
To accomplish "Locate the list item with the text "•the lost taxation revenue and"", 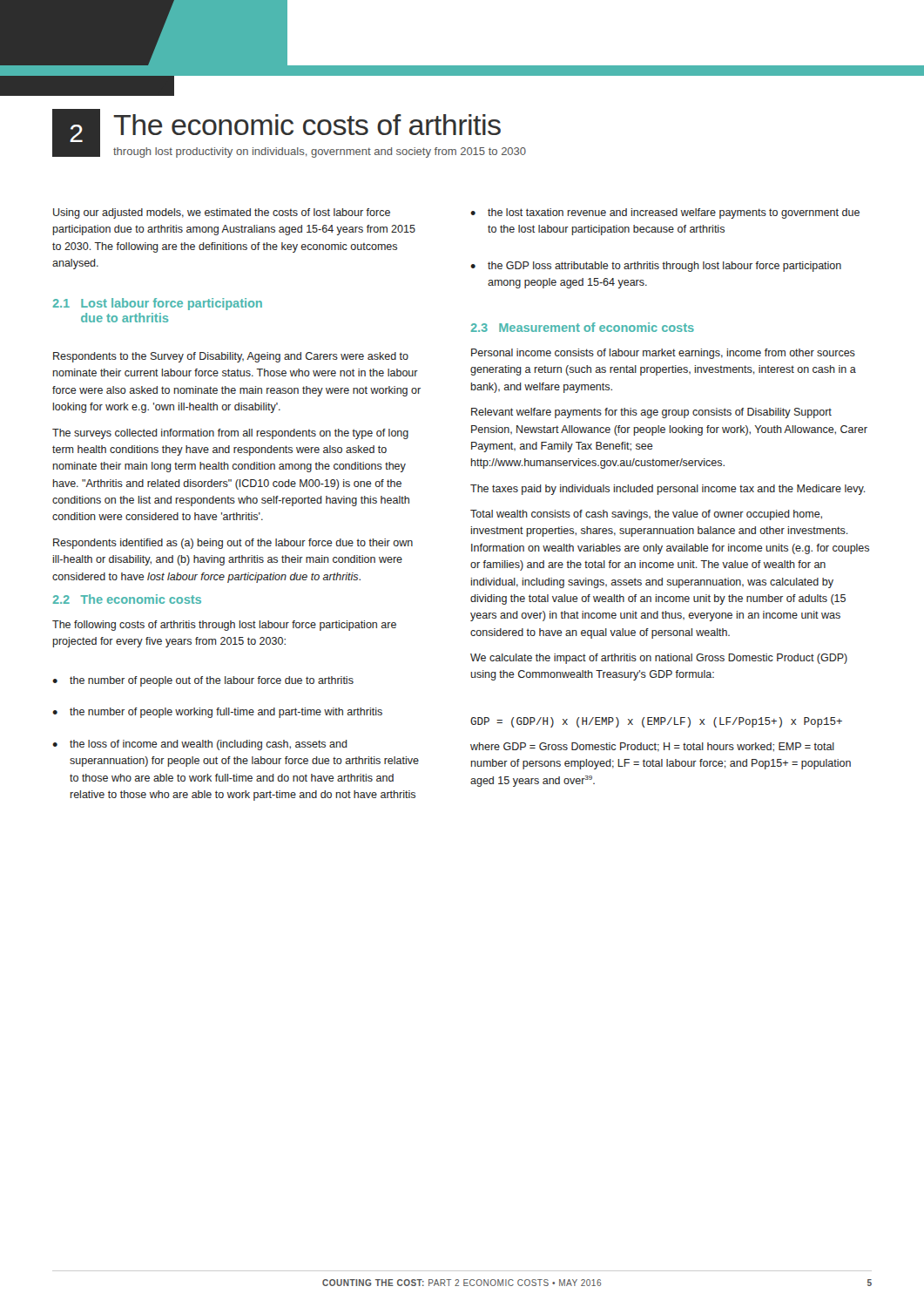I will pos(671,222).
